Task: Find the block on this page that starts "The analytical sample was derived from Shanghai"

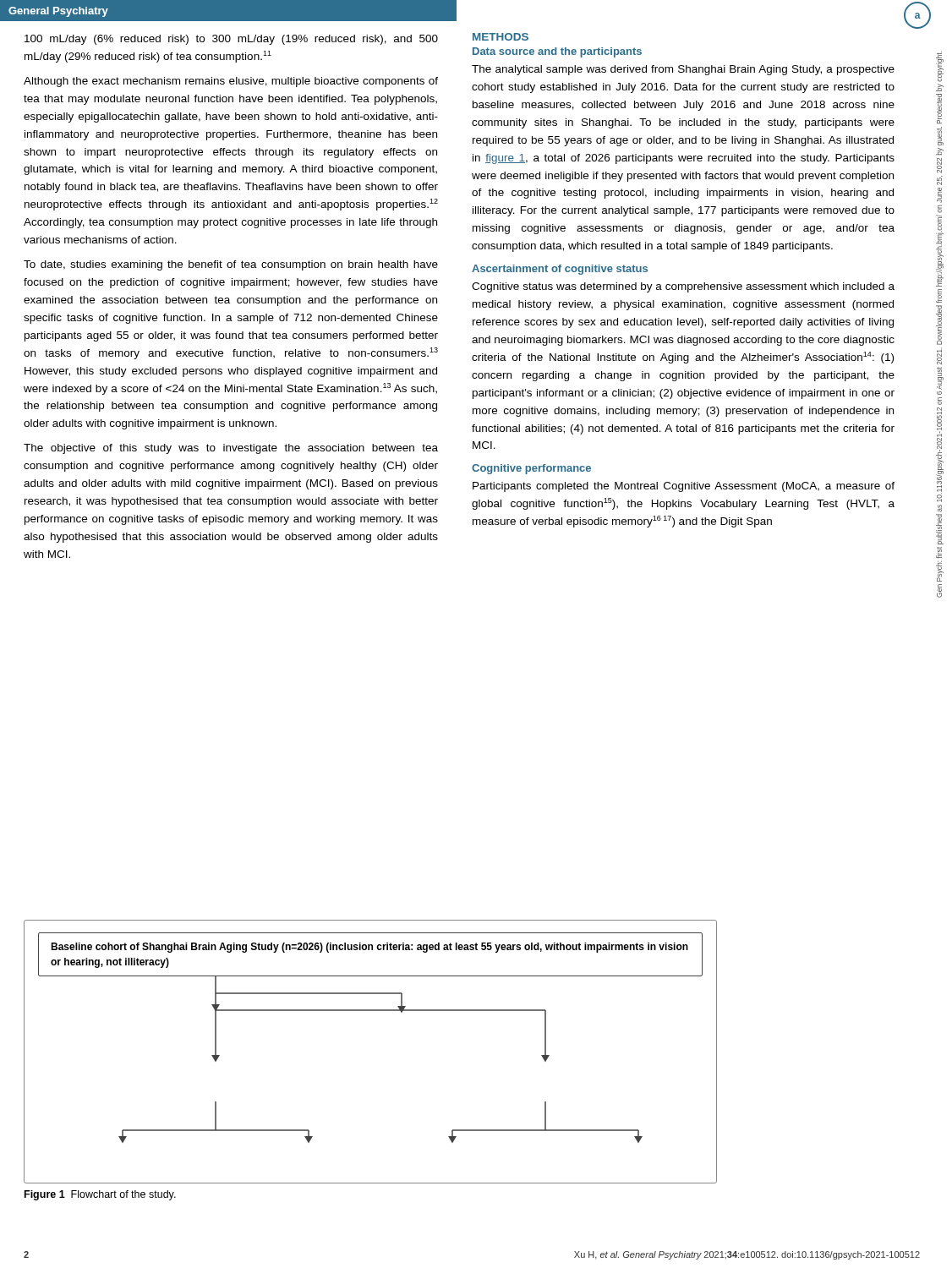Action: click(x=683, y=157)
